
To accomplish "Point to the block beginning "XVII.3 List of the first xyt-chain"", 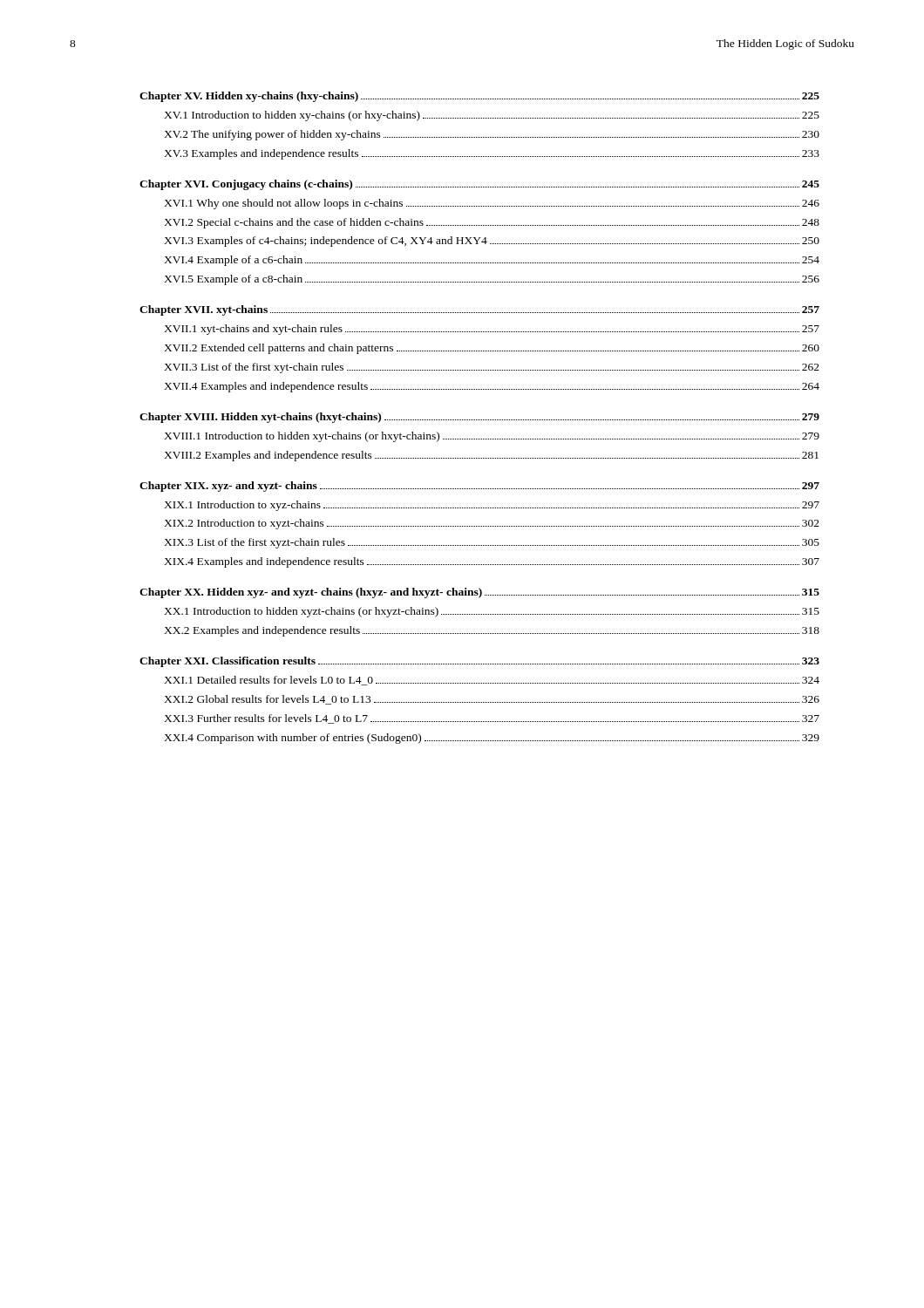I will click(x=492, y=367).
